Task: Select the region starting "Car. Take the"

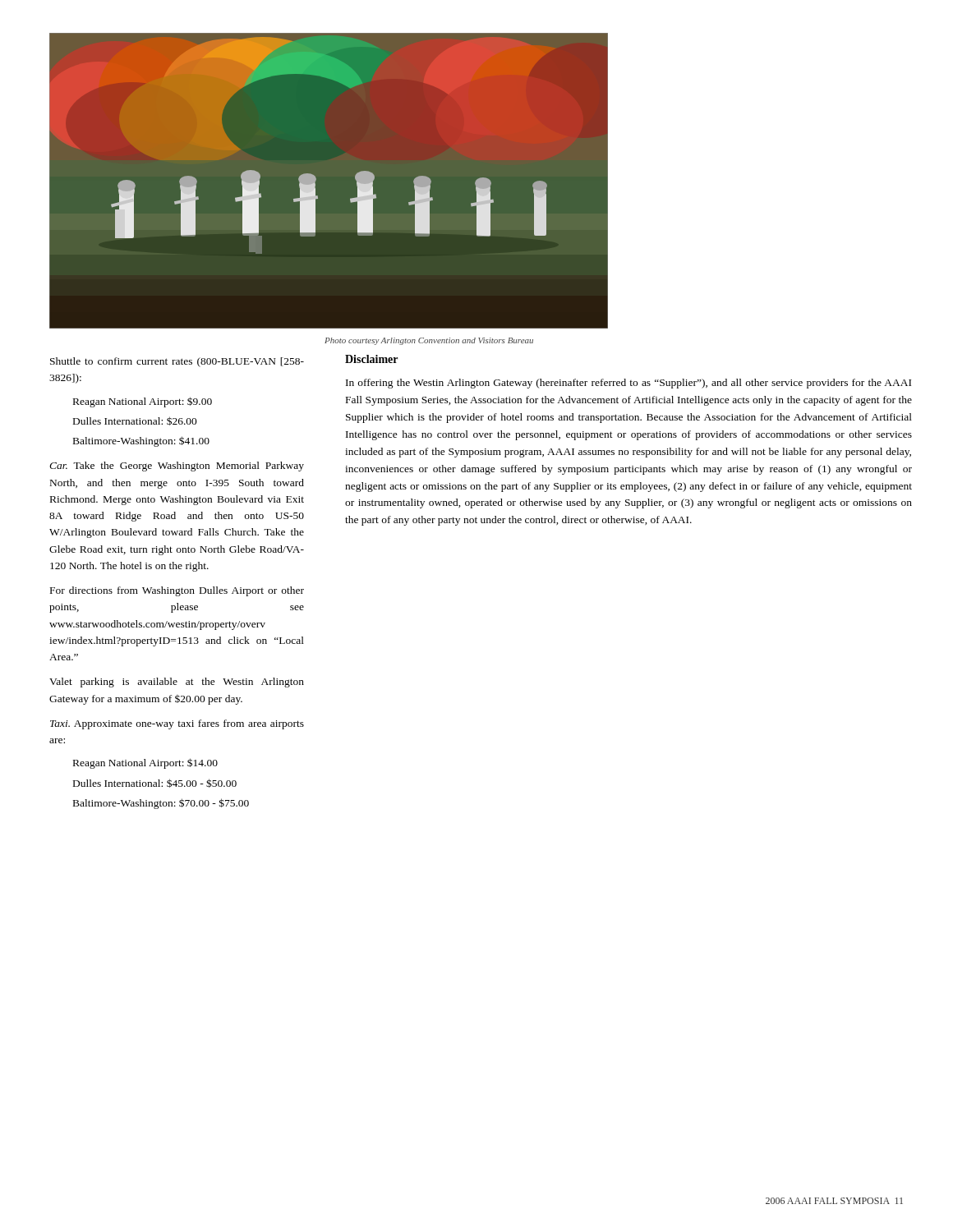Action: click(x=177, y=515)
